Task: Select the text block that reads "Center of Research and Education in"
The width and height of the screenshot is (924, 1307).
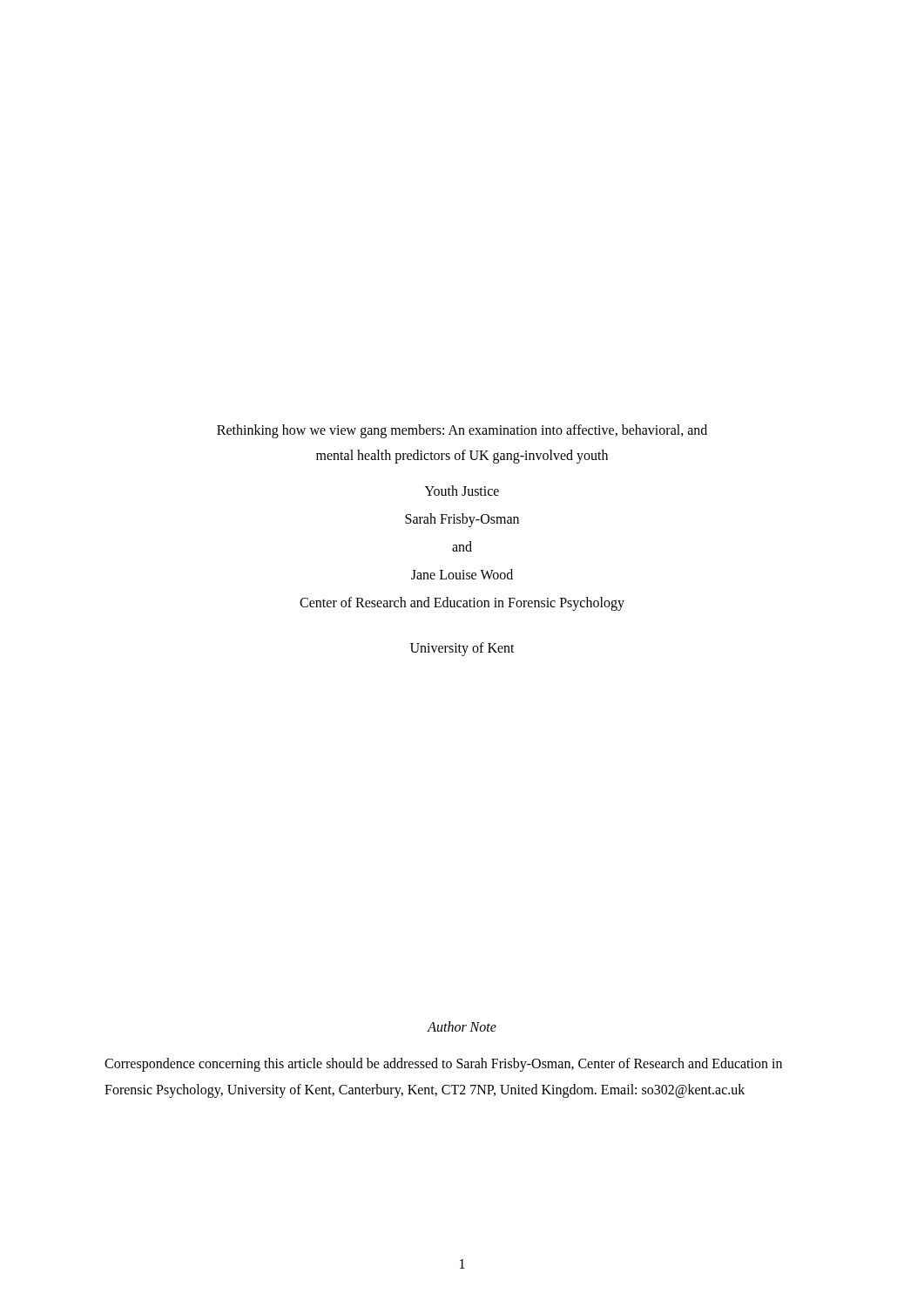Action: (462, 602)
